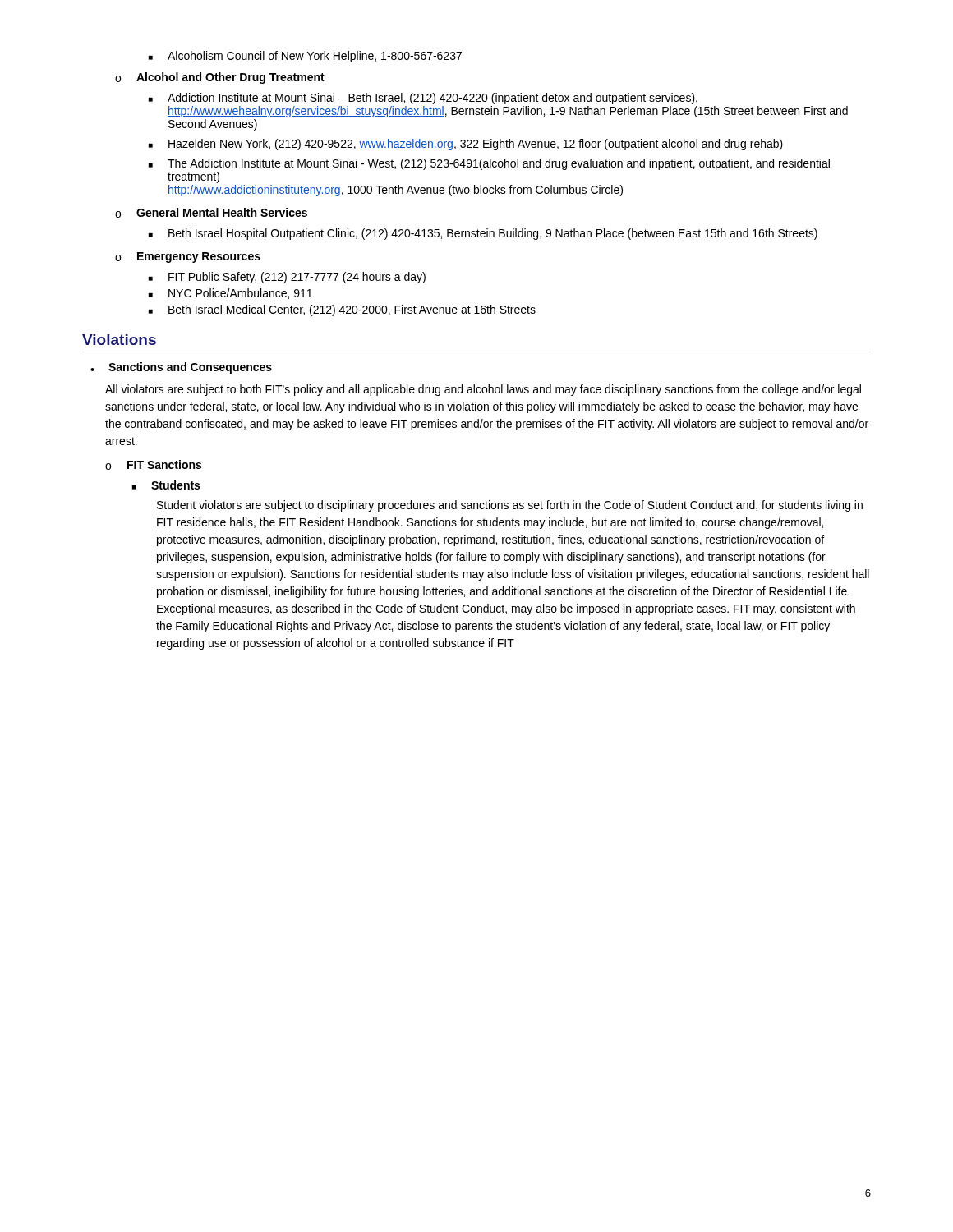Point to the region starting "■ NYC Police/Ambulance, 911"
This screenshot has width=953, height=1232.
(x=230, y=294)
